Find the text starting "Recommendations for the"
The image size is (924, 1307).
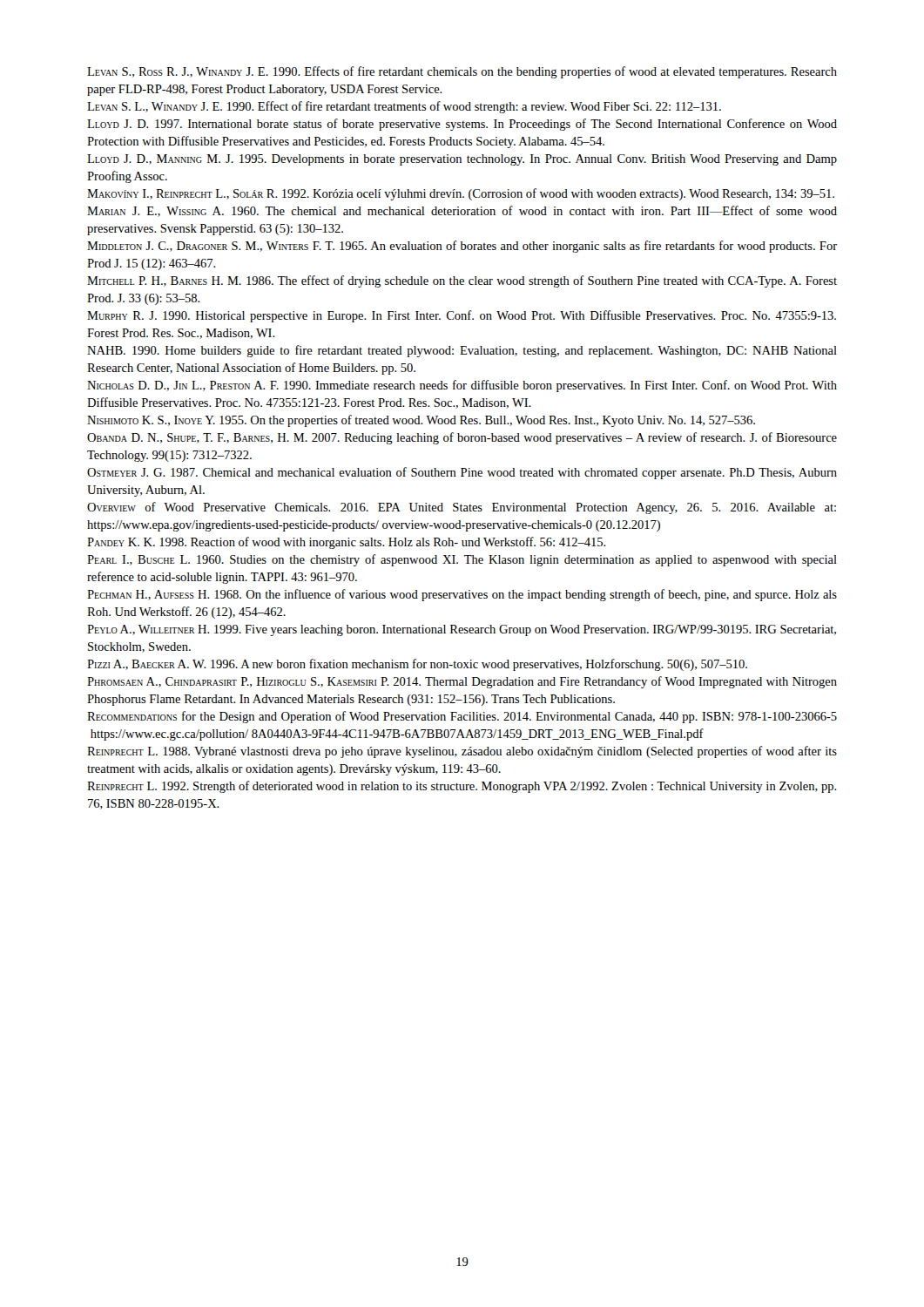[x=462, y=725]
